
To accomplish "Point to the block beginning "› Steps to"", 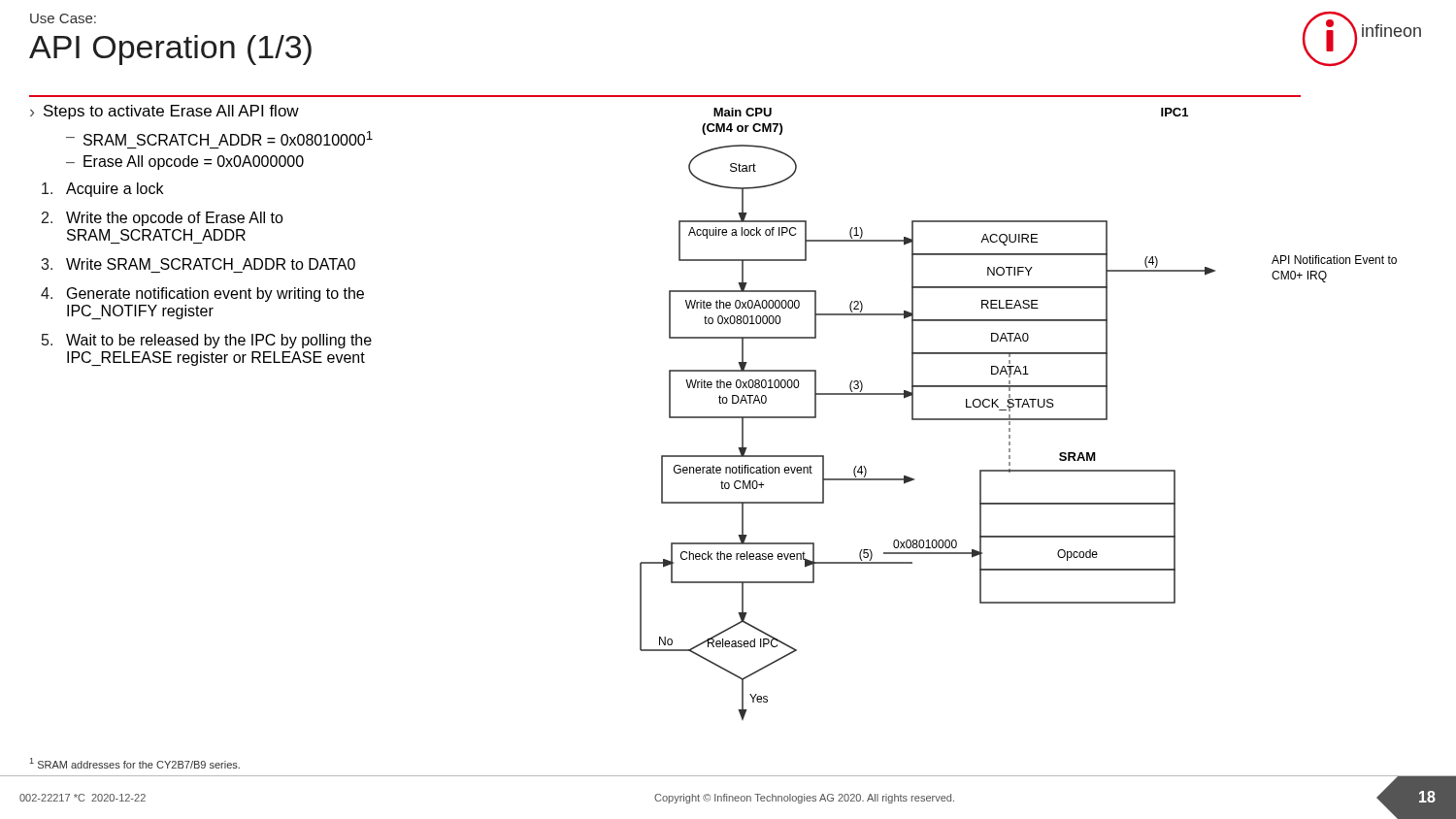I will point(164,112).
